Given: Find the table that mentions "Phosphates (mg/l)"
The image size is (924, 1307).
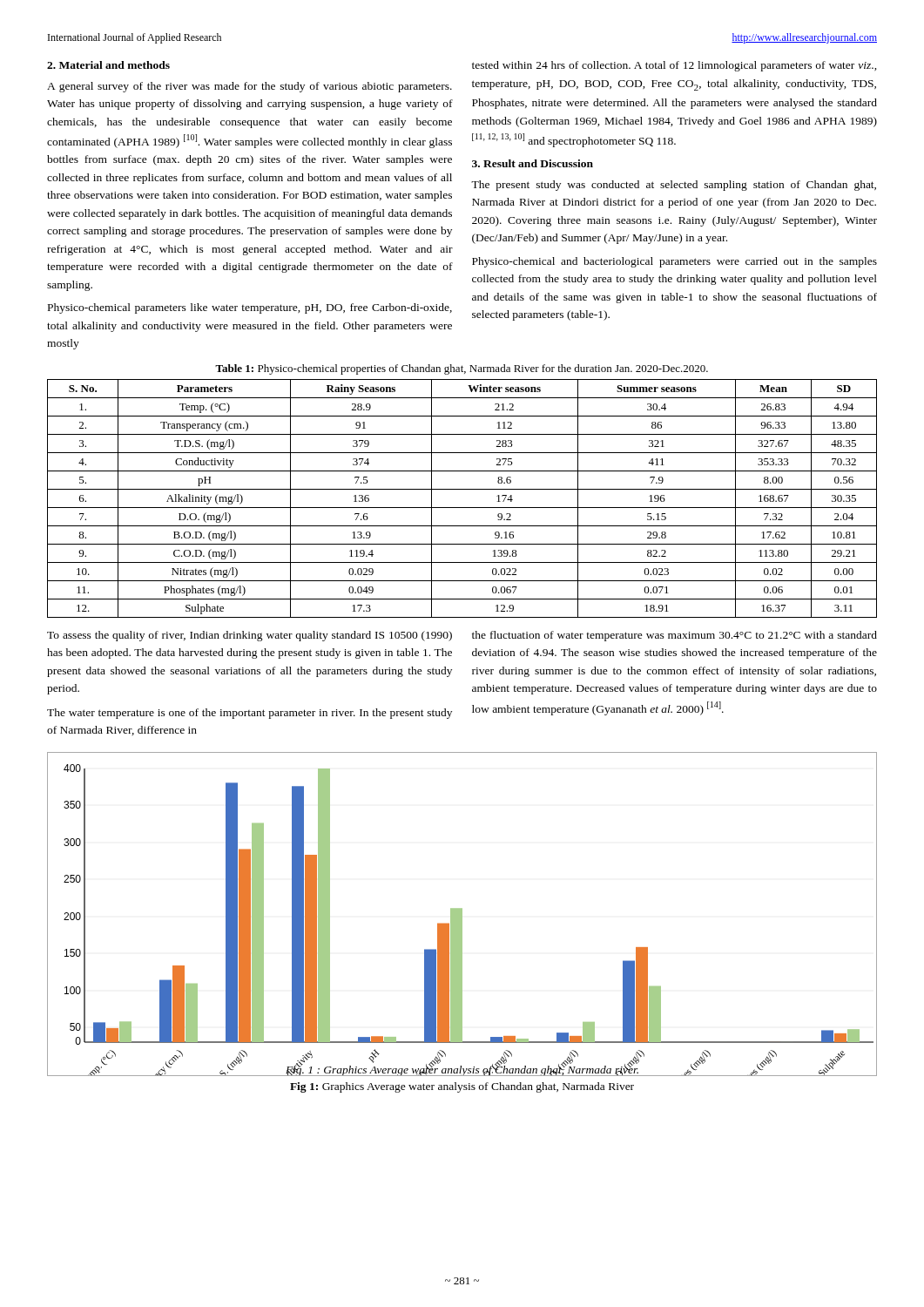Looking at the screenshot, I should [462, 498].
